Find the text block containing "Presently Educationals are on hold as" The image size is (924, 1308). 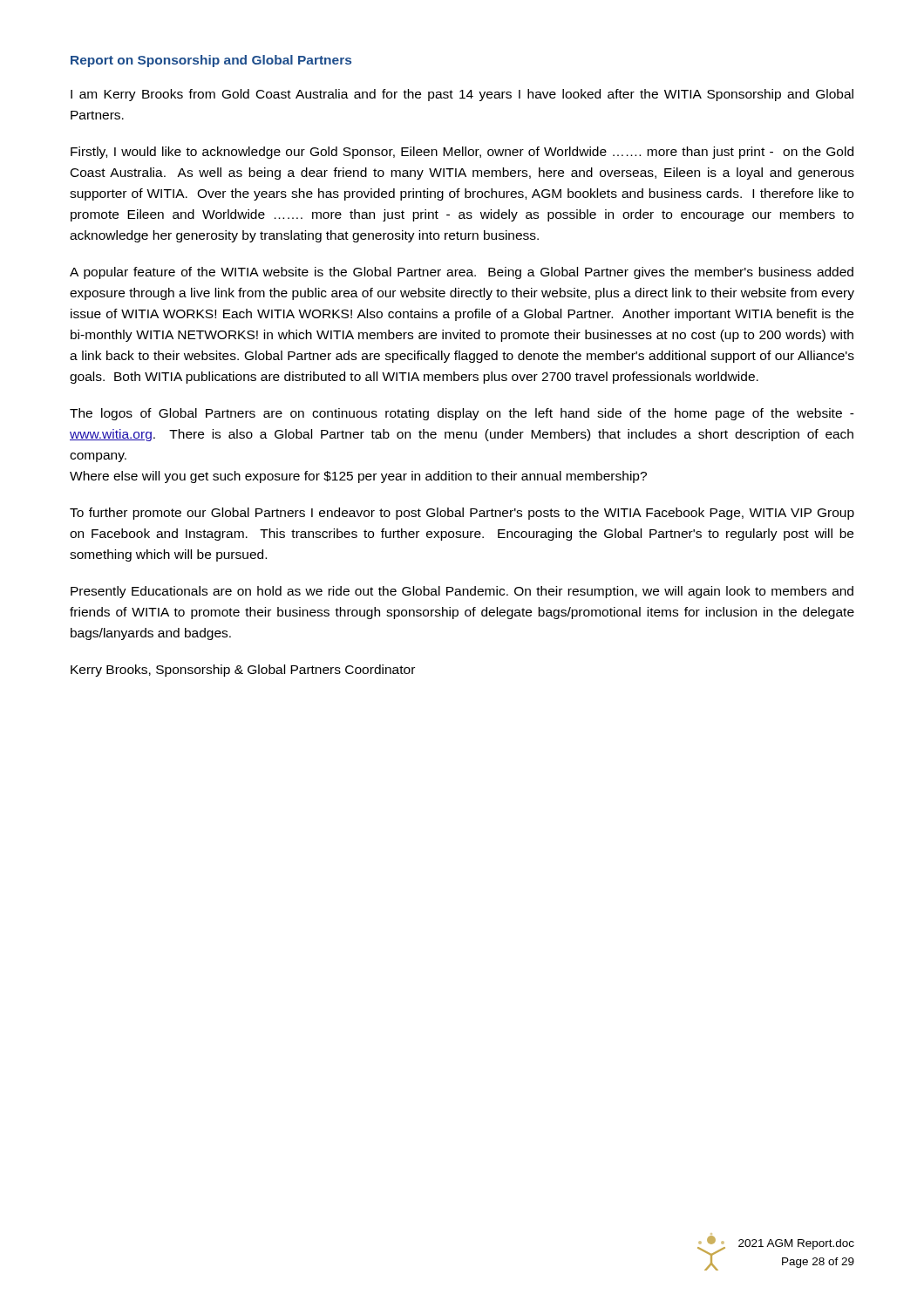click(462, 612)
